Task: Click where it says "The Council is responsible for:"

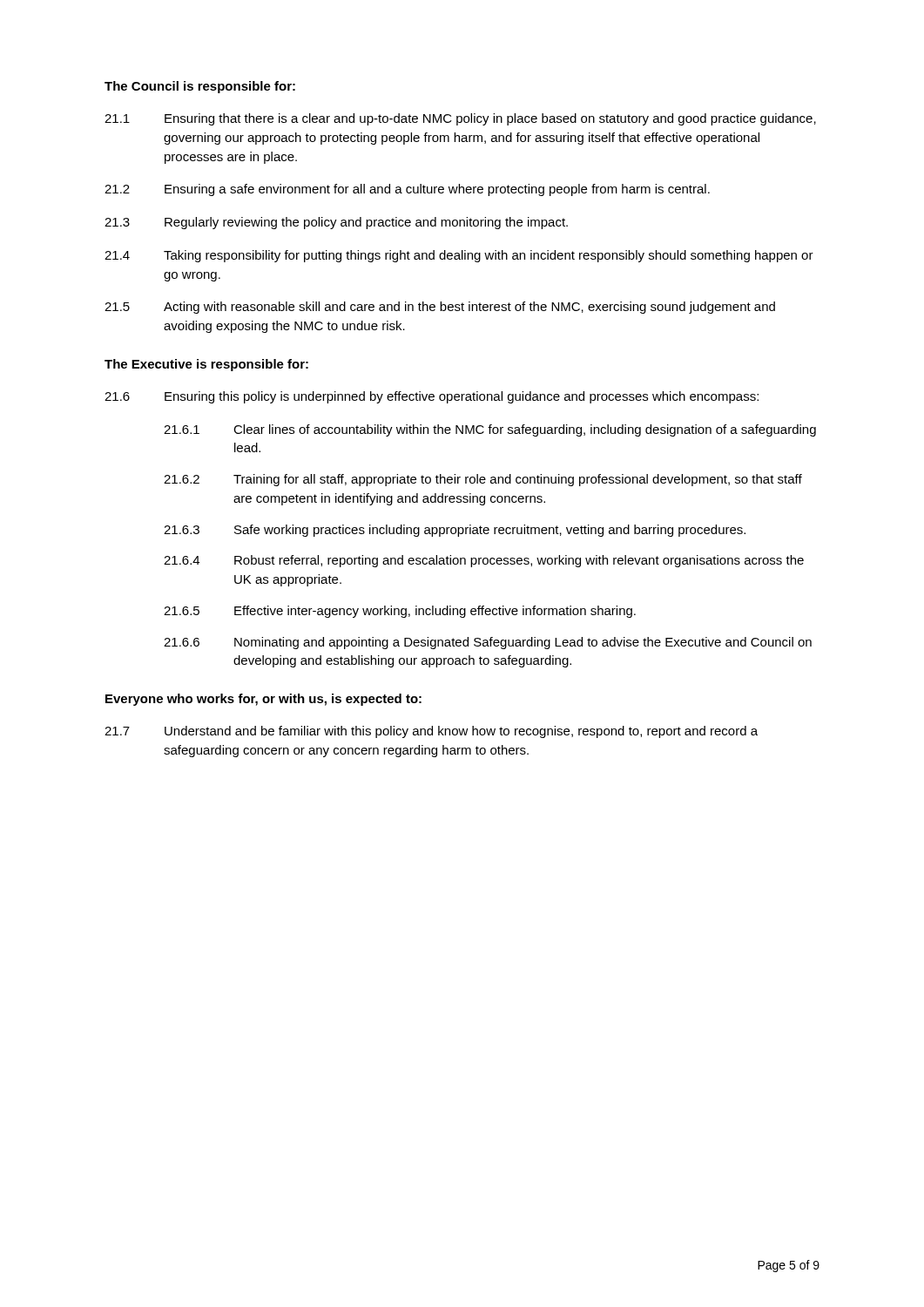Action: (200, 86)
